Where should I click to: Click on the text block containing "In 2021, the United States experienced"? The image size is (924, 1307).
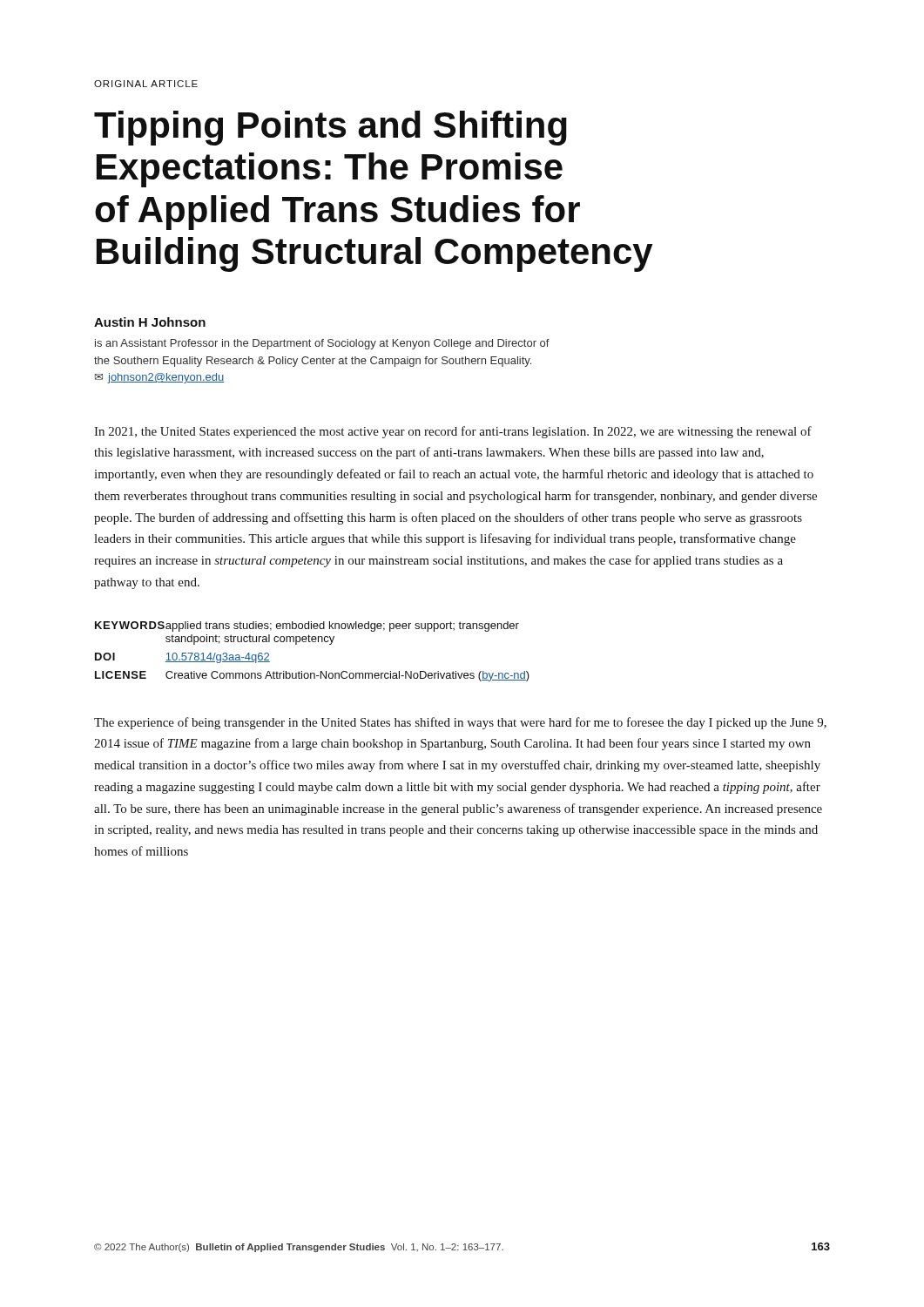456,507
